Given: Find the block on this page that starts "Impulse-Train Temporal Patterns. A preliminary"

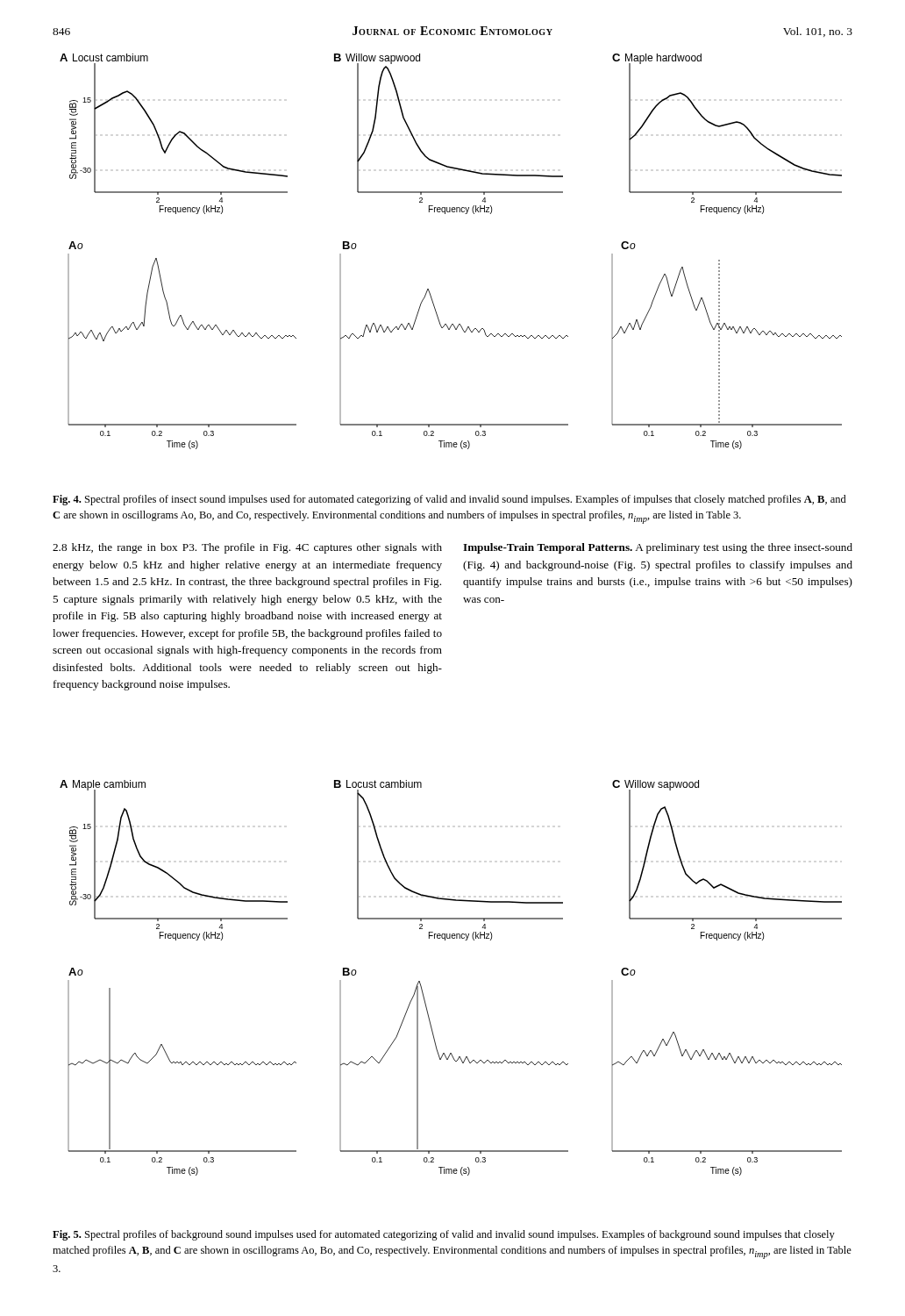Looking at the screenshot, I should 658,573.
